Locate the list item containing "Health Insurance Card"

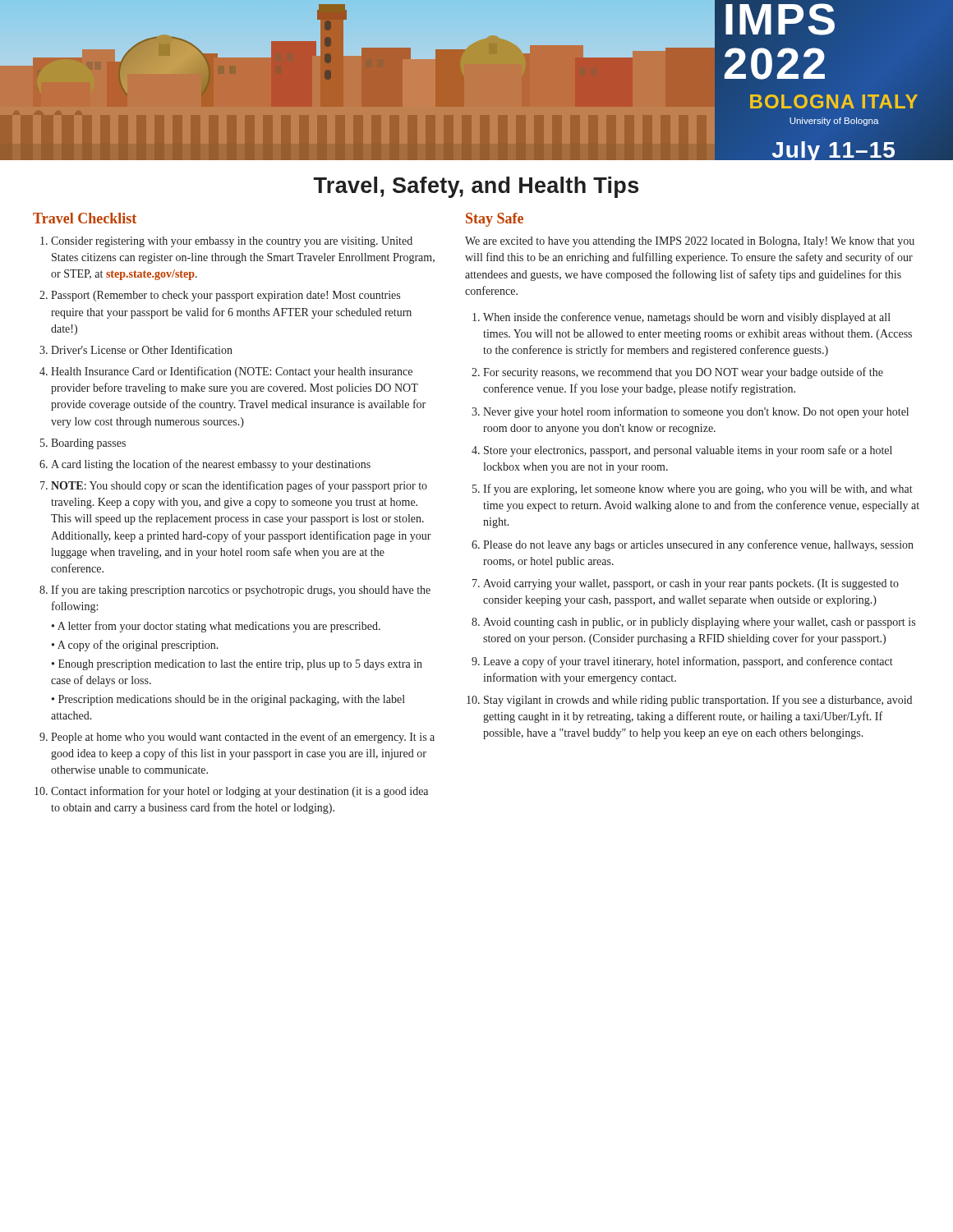point(238,397)
